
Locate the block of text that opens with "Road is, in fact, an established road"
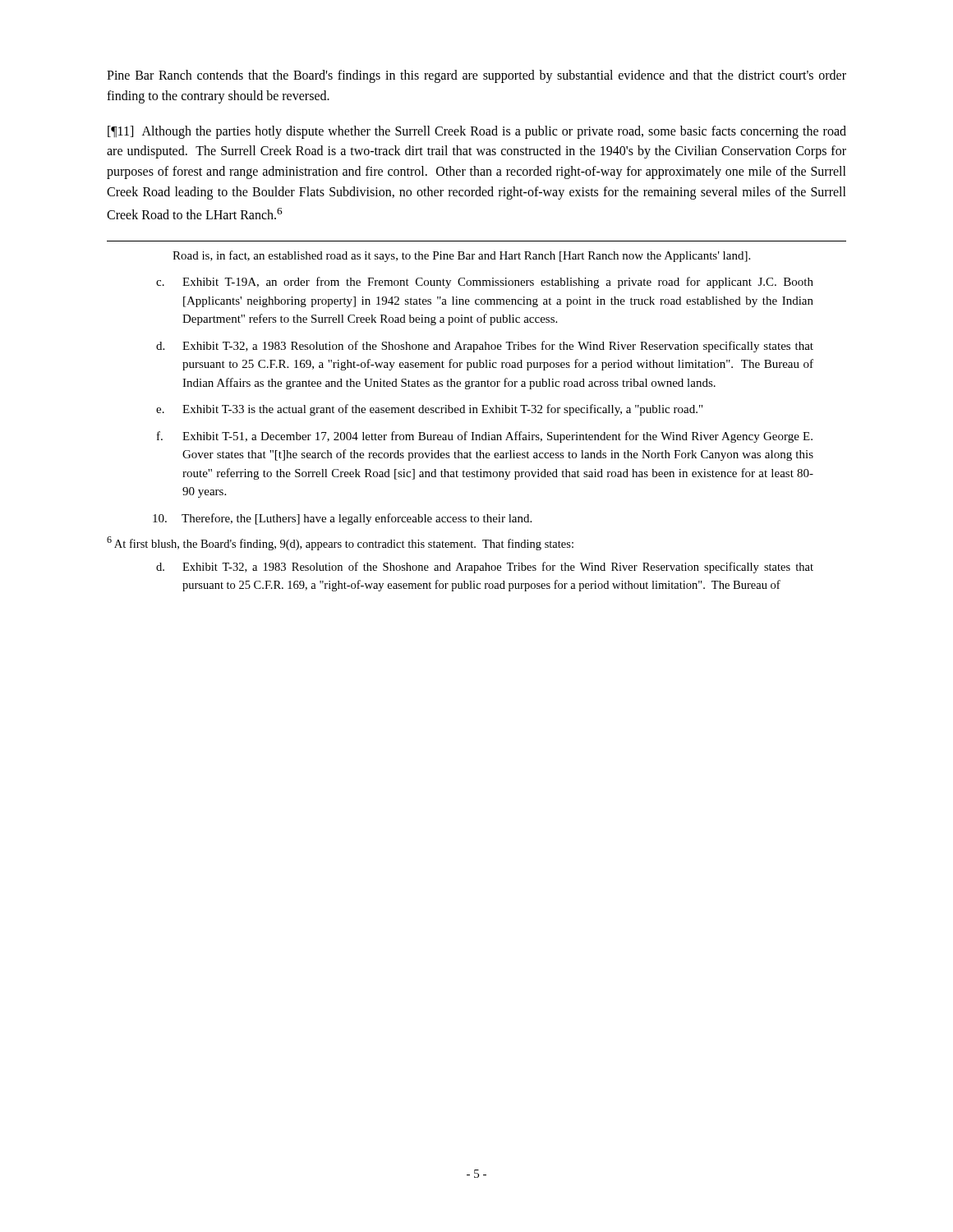pyautogui.click(x=462, y=255)
